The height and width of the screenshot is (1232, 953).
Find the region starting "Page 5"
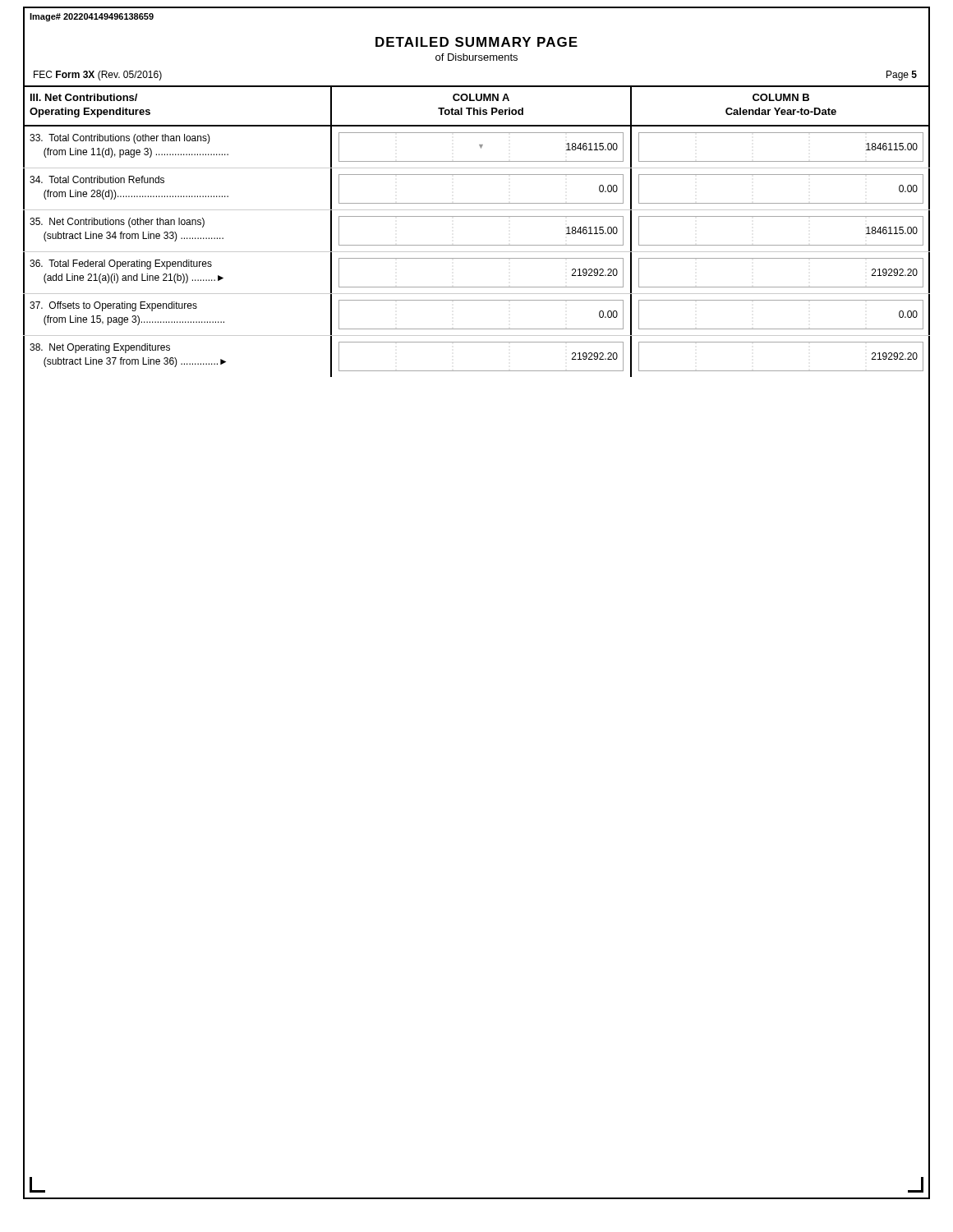coord(901,75)
